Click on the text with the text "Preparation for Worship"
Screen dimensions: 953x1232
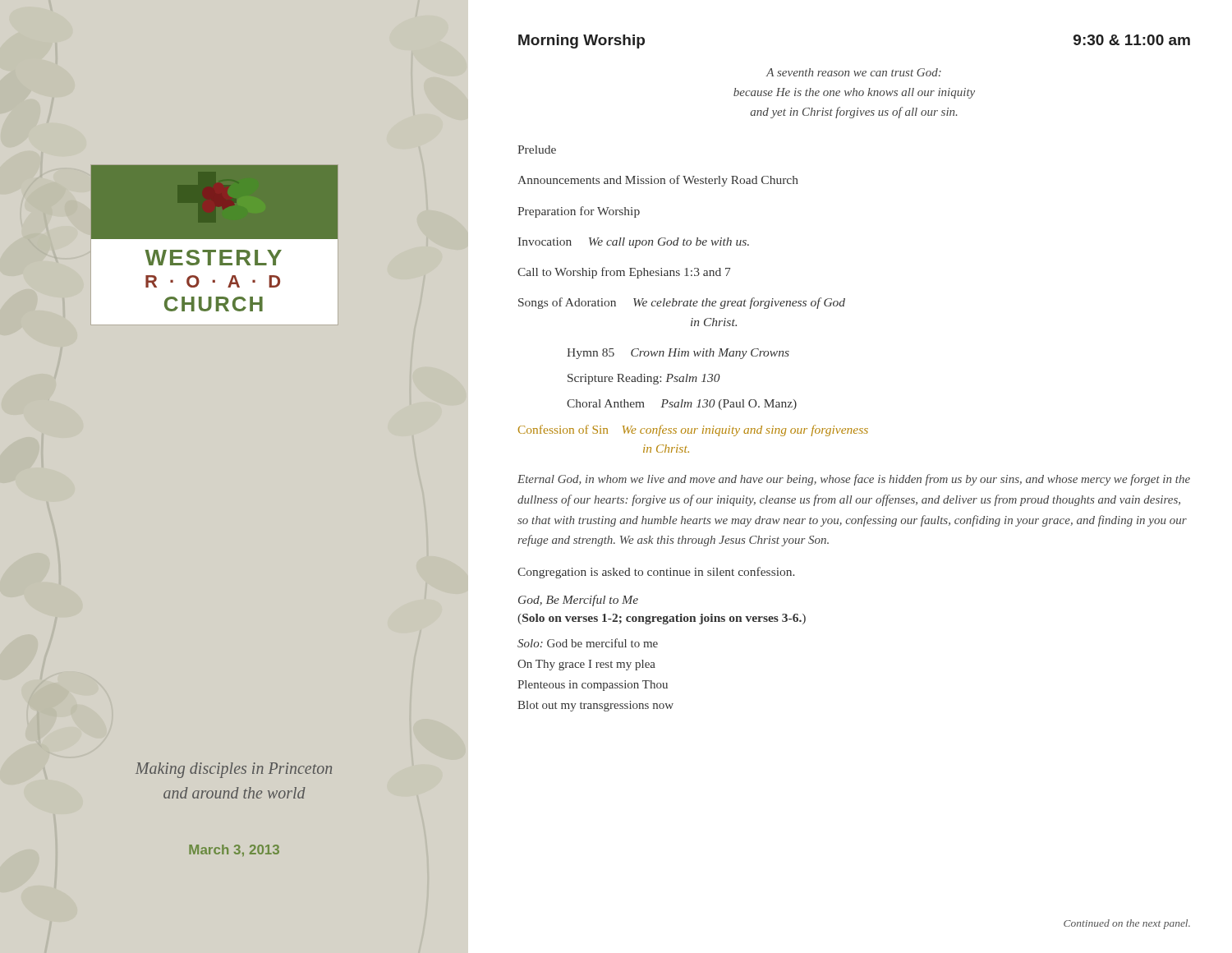tap(579, 210)
